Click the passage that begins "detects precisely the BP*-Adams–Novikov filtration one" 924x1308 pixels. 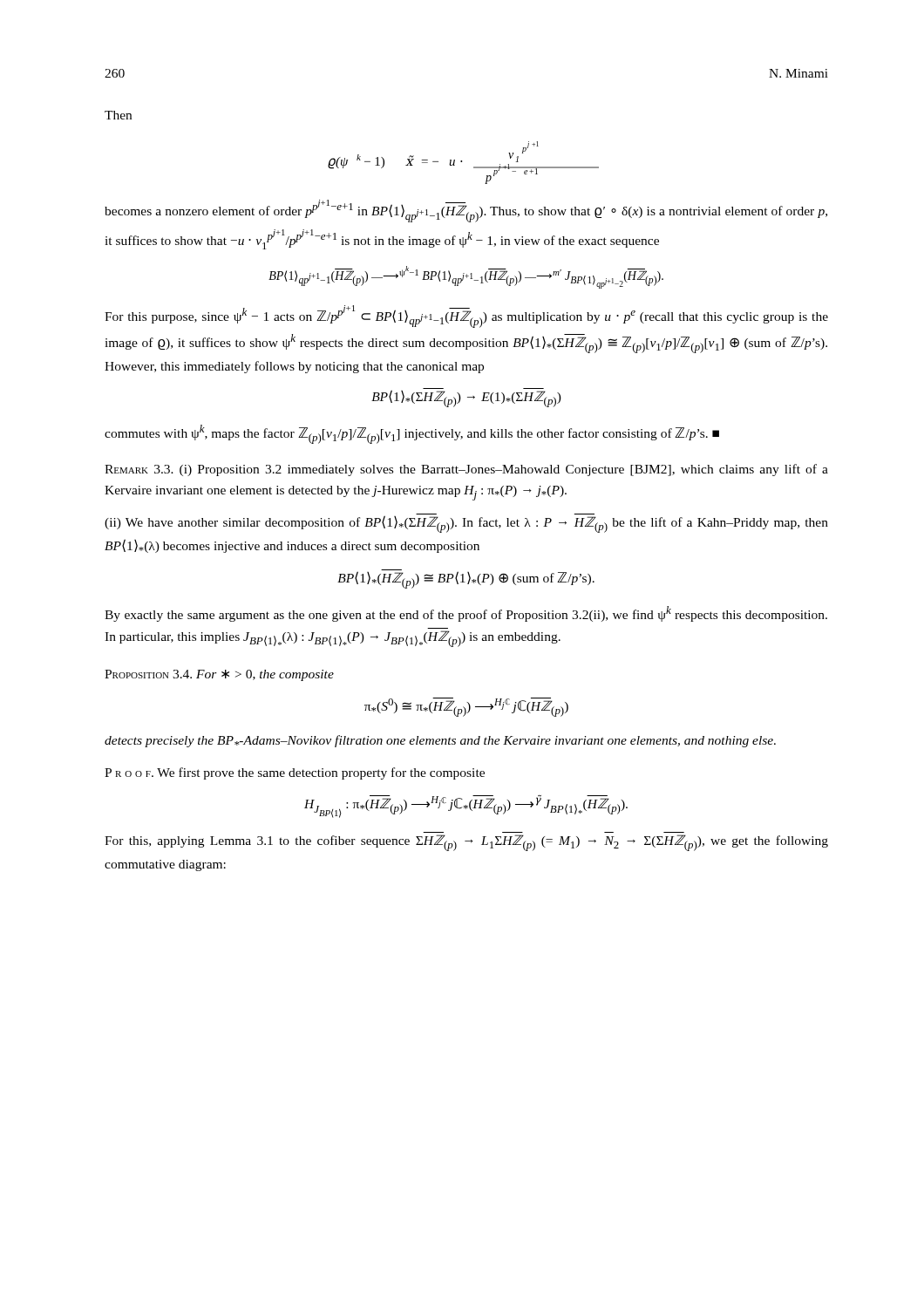click(x=441, y=742)
